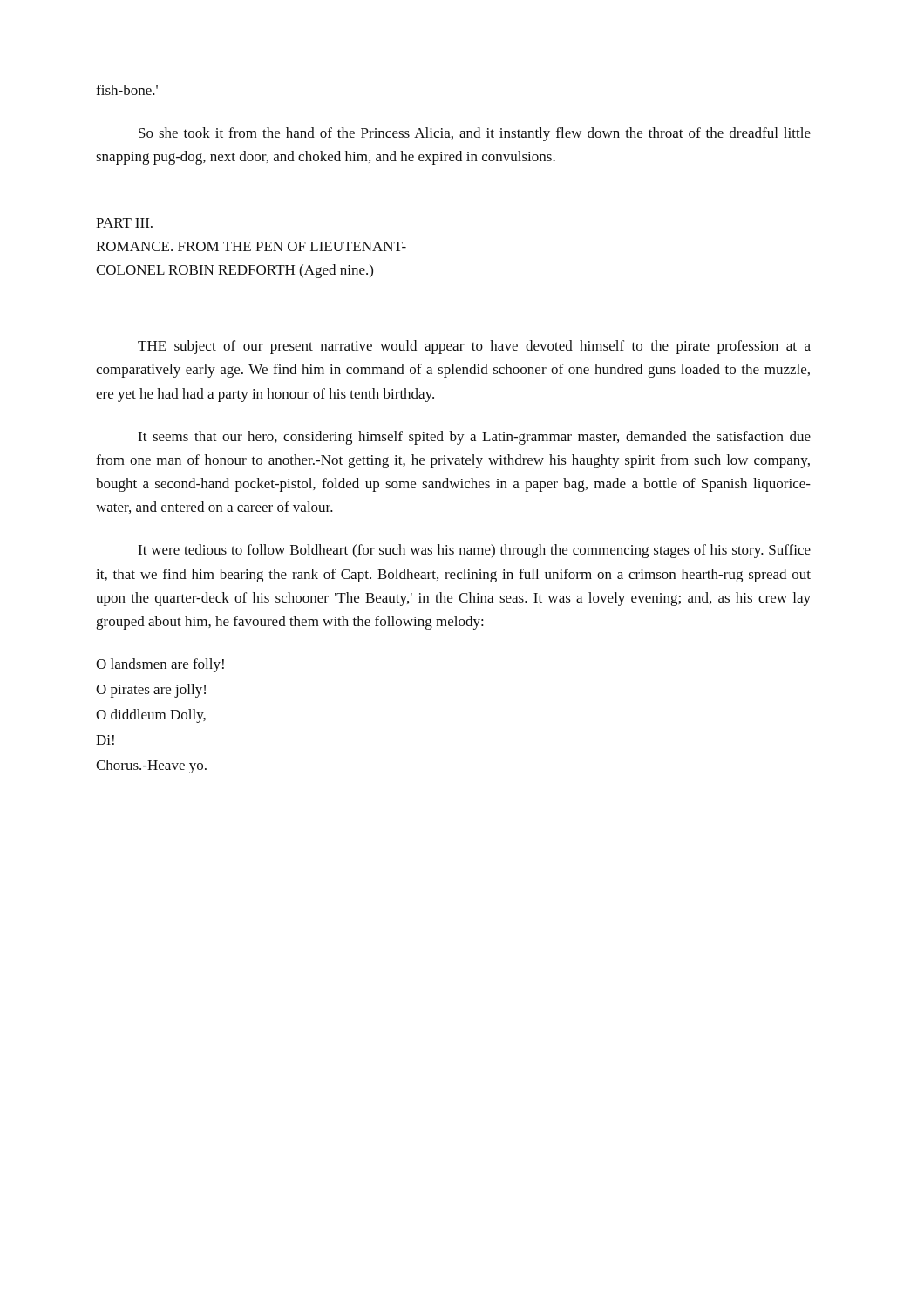Point to the block beginning "So she took it"
This screenshot has width=924, height=1308.
click(x=453, y=145)
